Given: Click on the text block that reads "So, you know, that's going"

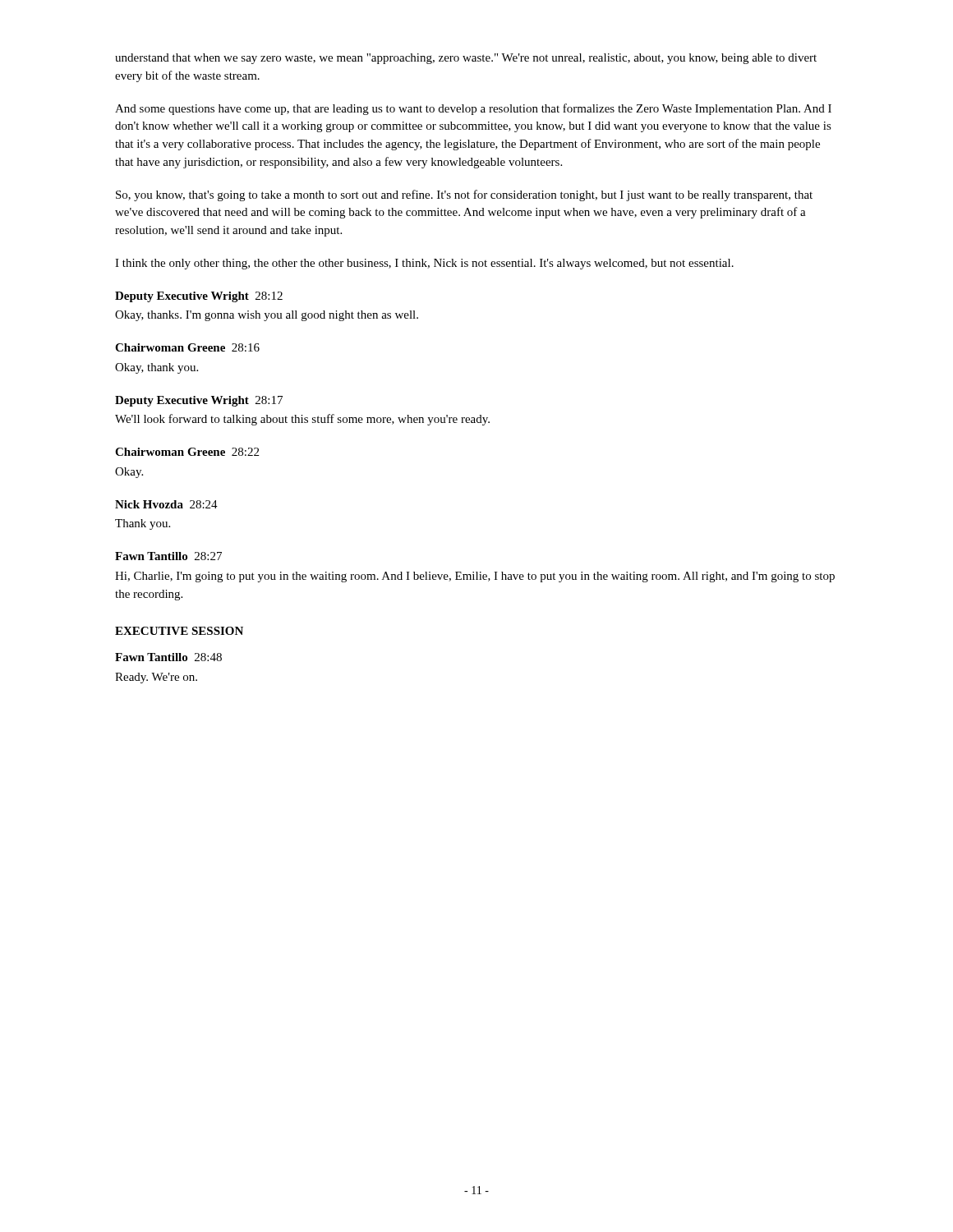Looking at the screenshot, I should (464, 212).
